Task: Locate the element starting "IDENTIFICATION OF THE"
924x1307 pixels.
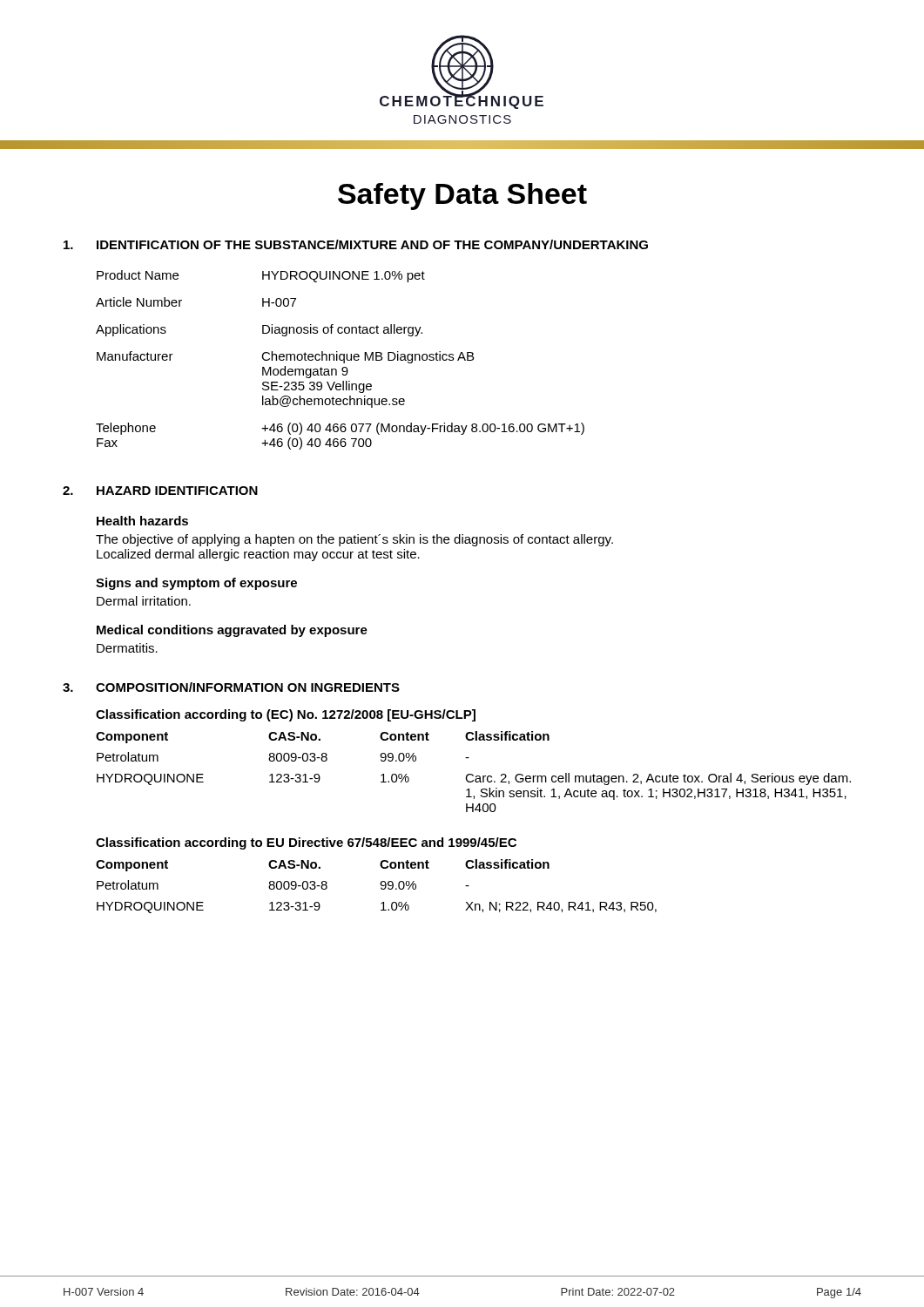Action: click(372, 244)
